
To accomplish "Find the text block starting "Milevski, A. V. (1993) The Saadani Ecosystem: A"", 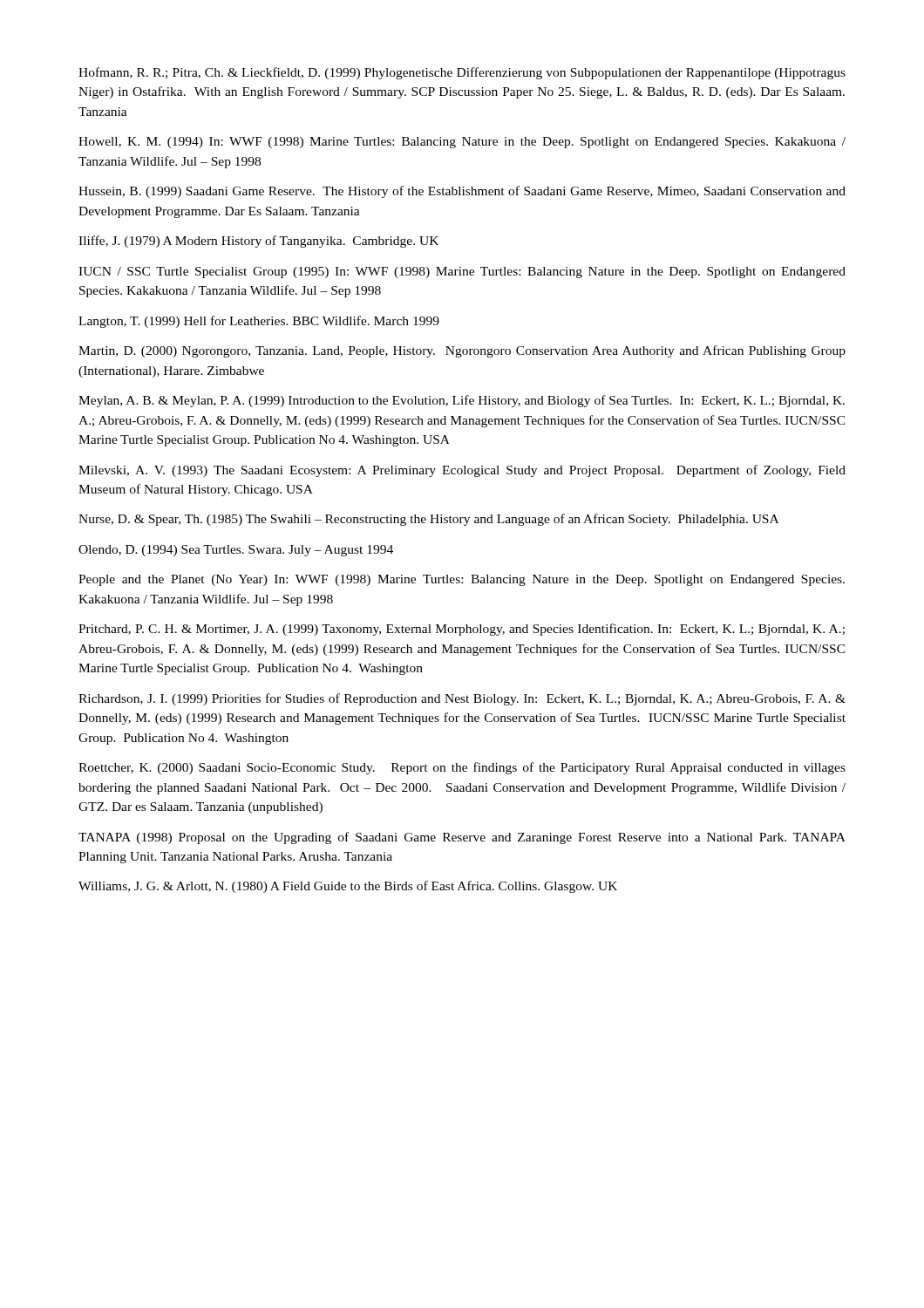I will [462, 479].
